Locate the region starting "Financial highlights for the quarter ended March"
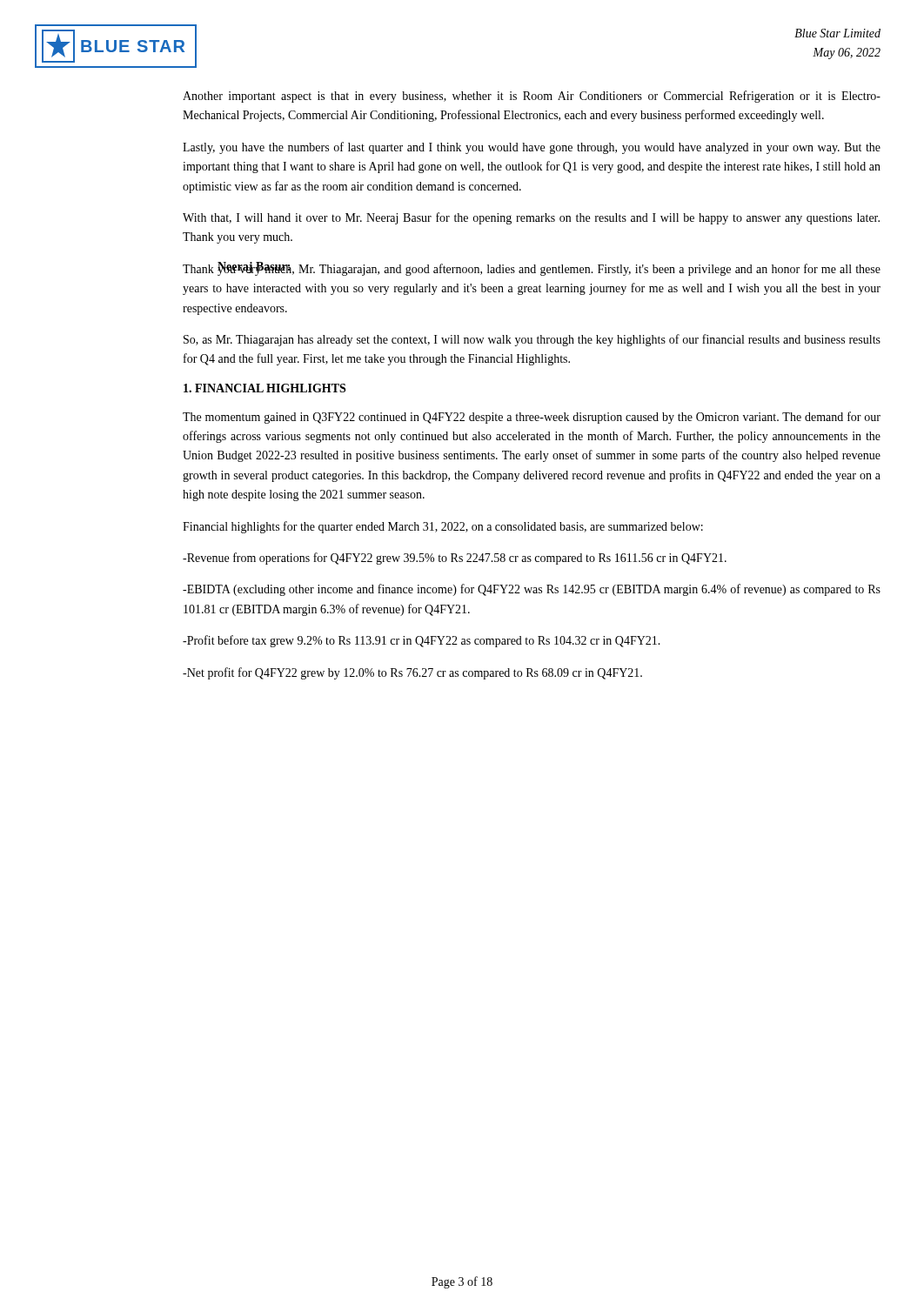The width and height of the screenshot is (924, 1305). click(x=443, y=526)
